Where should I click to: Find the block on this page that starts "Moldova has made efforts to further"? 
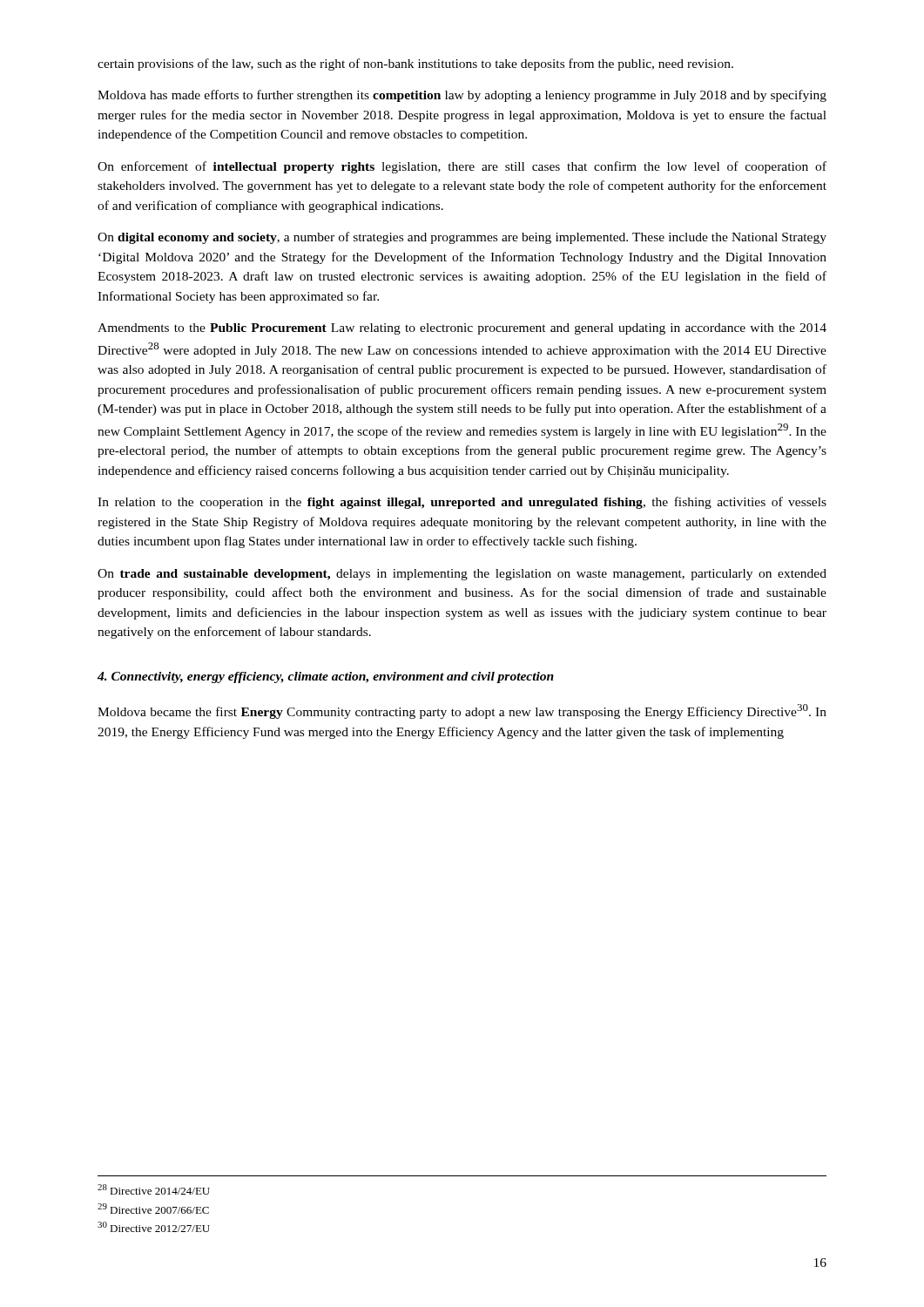pyautogui.click(x=462, y=115)
